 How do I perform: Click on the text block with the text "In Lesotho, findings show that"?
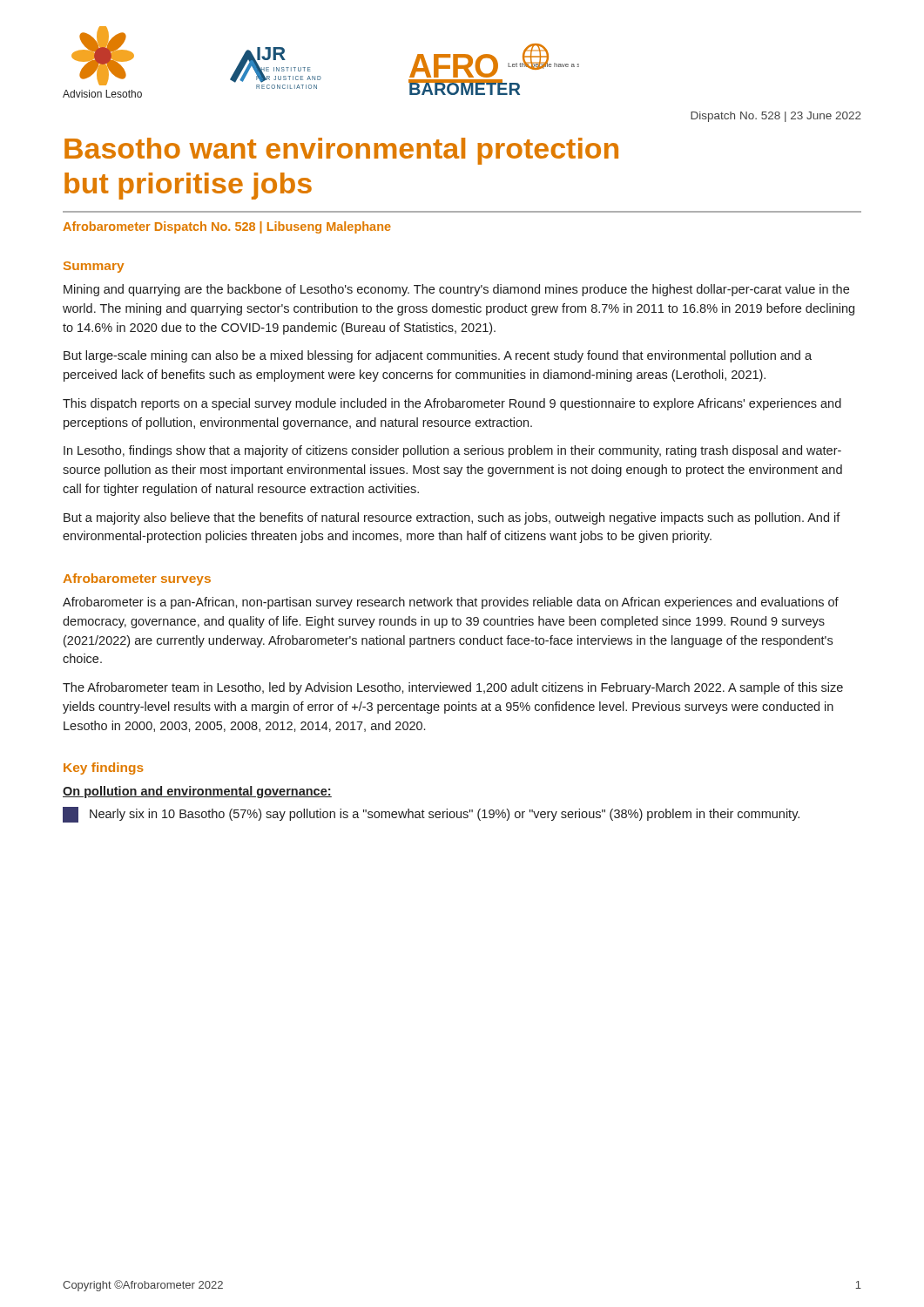[x=453, y=470]
